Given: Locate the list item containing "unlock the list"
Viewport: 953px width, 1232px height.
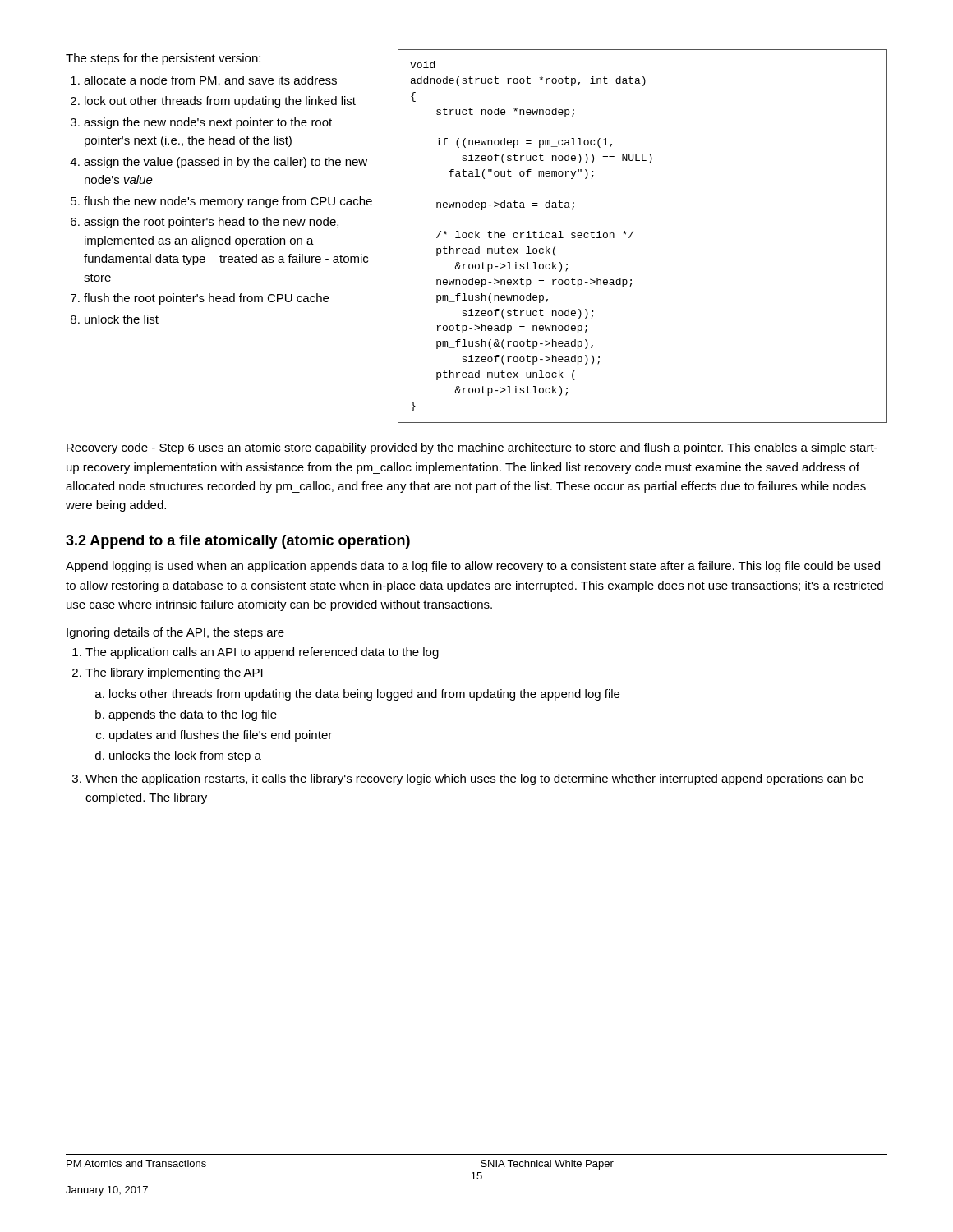Looking at the screenshot, I should pos(121,319).
